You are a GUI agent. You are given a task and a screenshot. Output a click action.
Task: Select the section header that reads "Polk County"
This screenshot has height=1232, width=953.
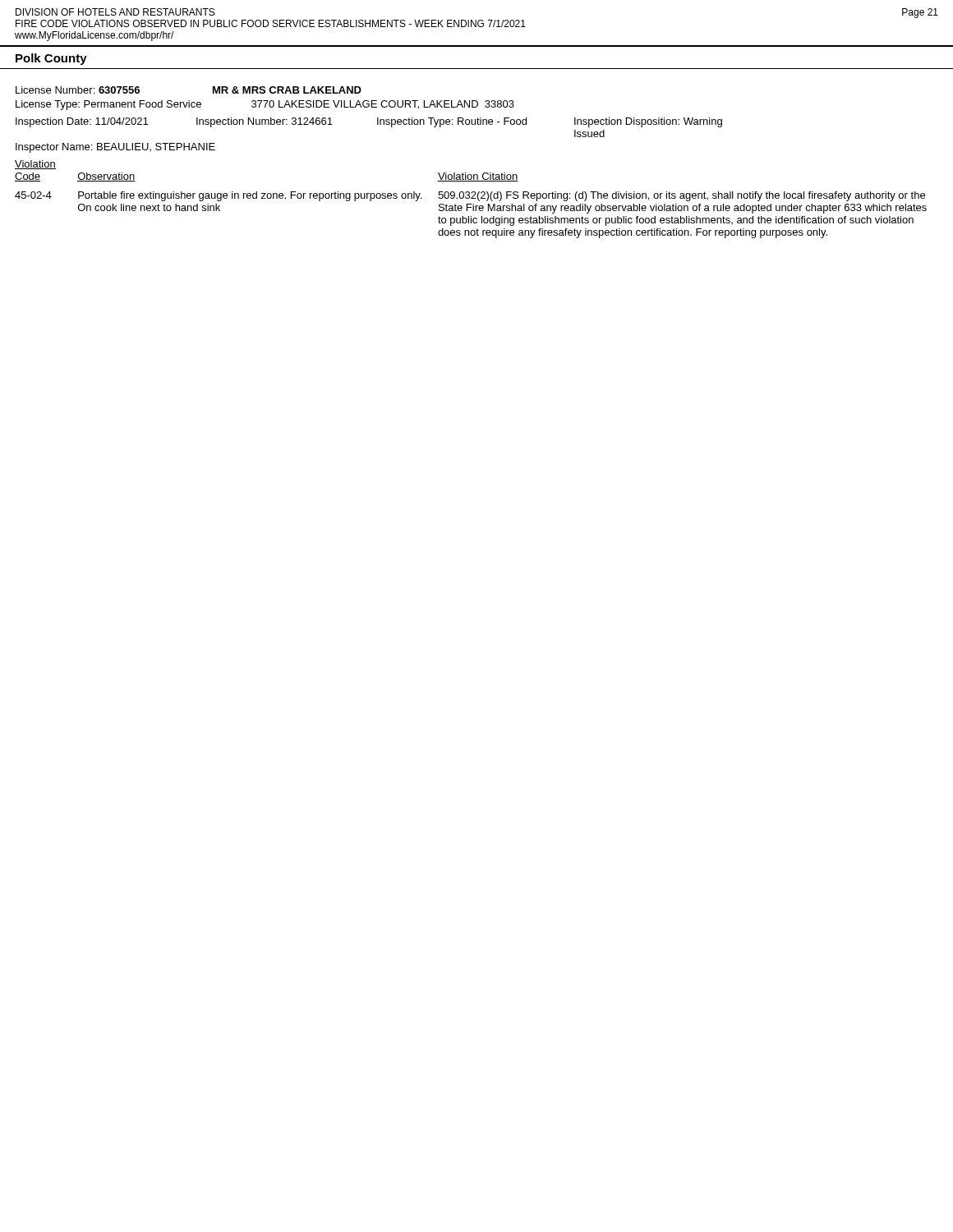click(x=51, y=58)
